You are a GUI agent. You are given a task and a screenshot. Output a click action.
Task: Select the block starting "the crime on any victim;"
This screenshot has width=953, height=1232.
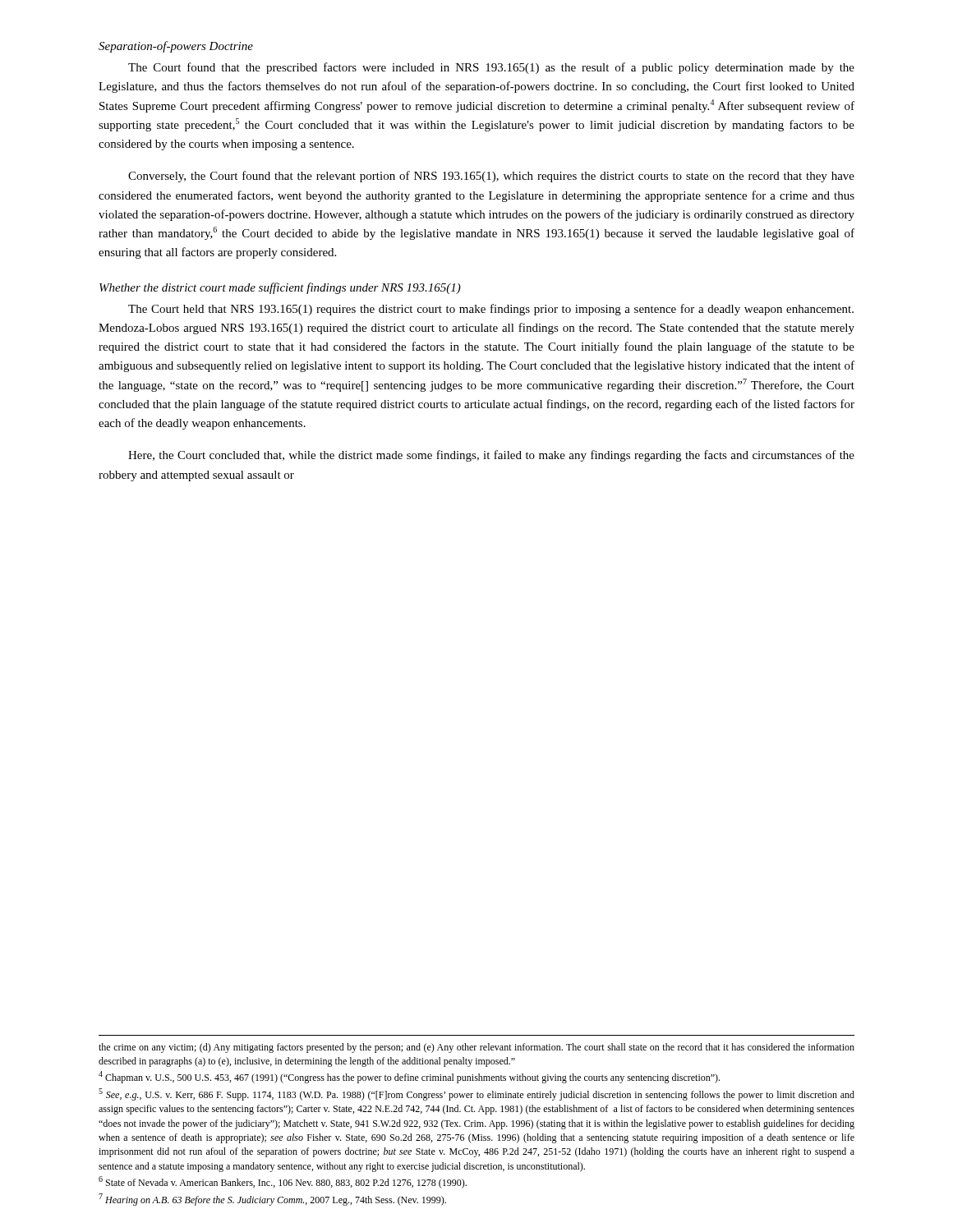click(x=476, y=1054)
